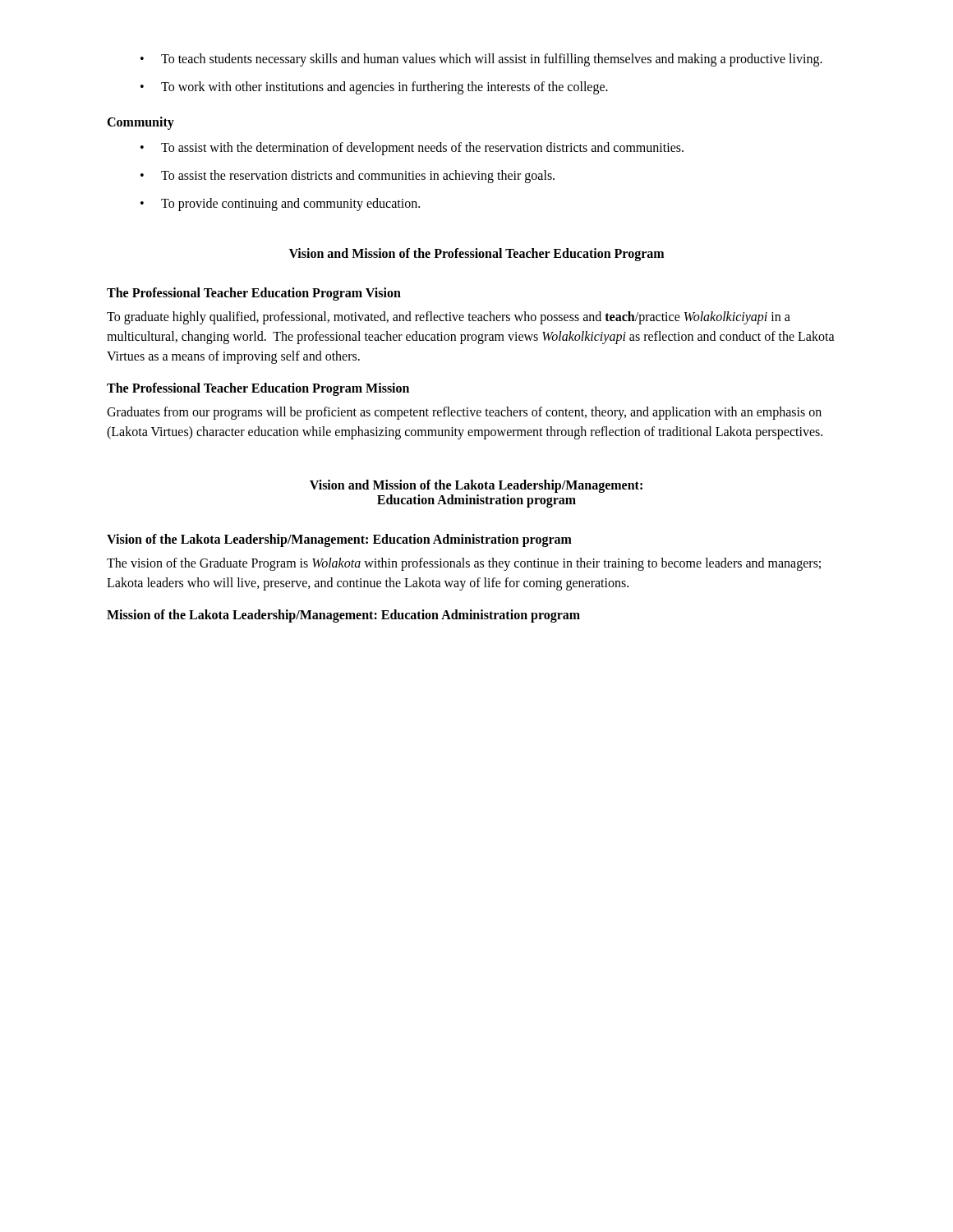Viewport: 953px width, 1232px height.
Task: Navigate to the passage starting "Graduates from our"
Action: click(x=465, y=422)
